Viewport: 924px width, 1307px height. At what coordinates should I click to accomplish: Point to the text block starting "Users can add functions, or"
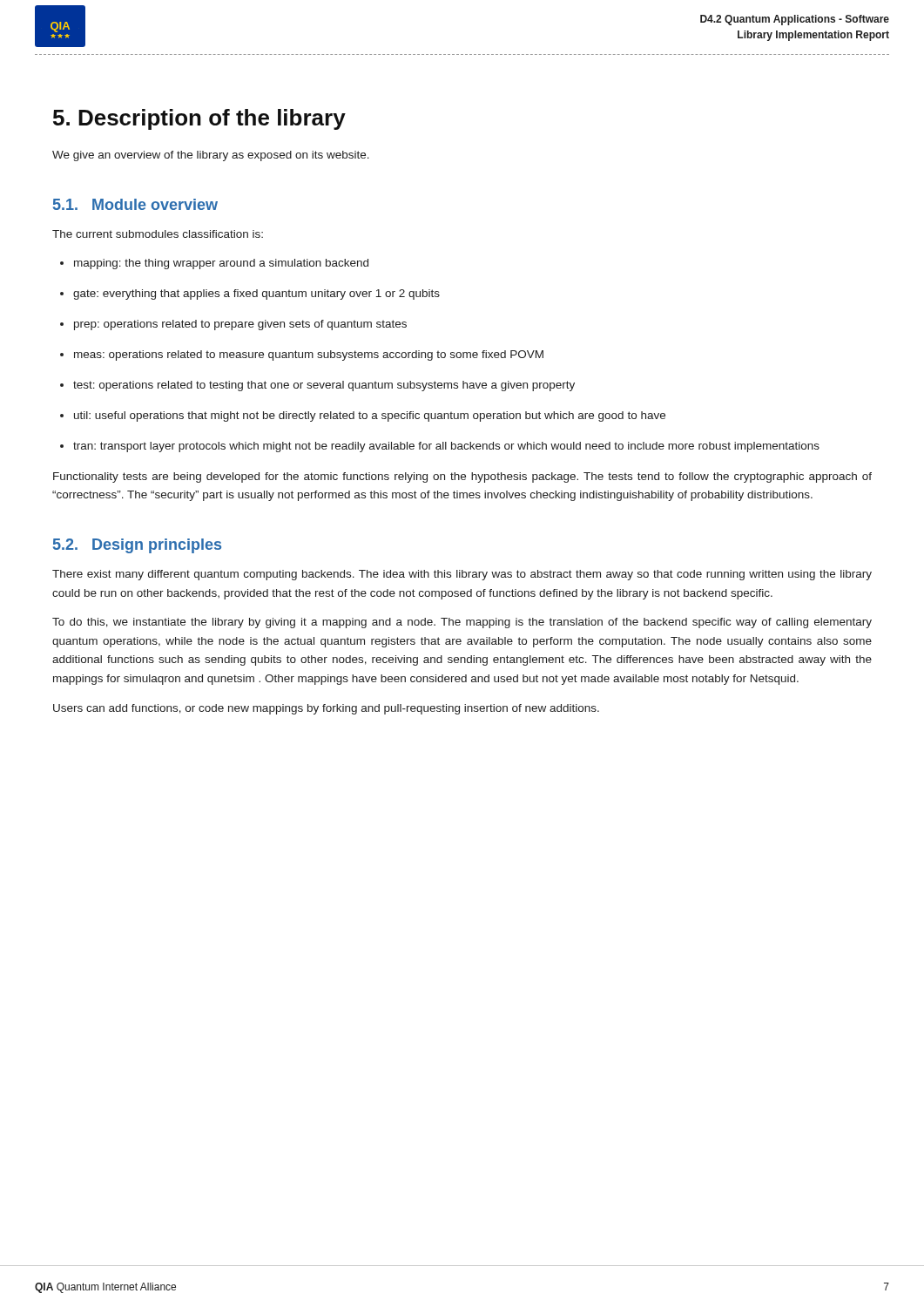[462, 708]
